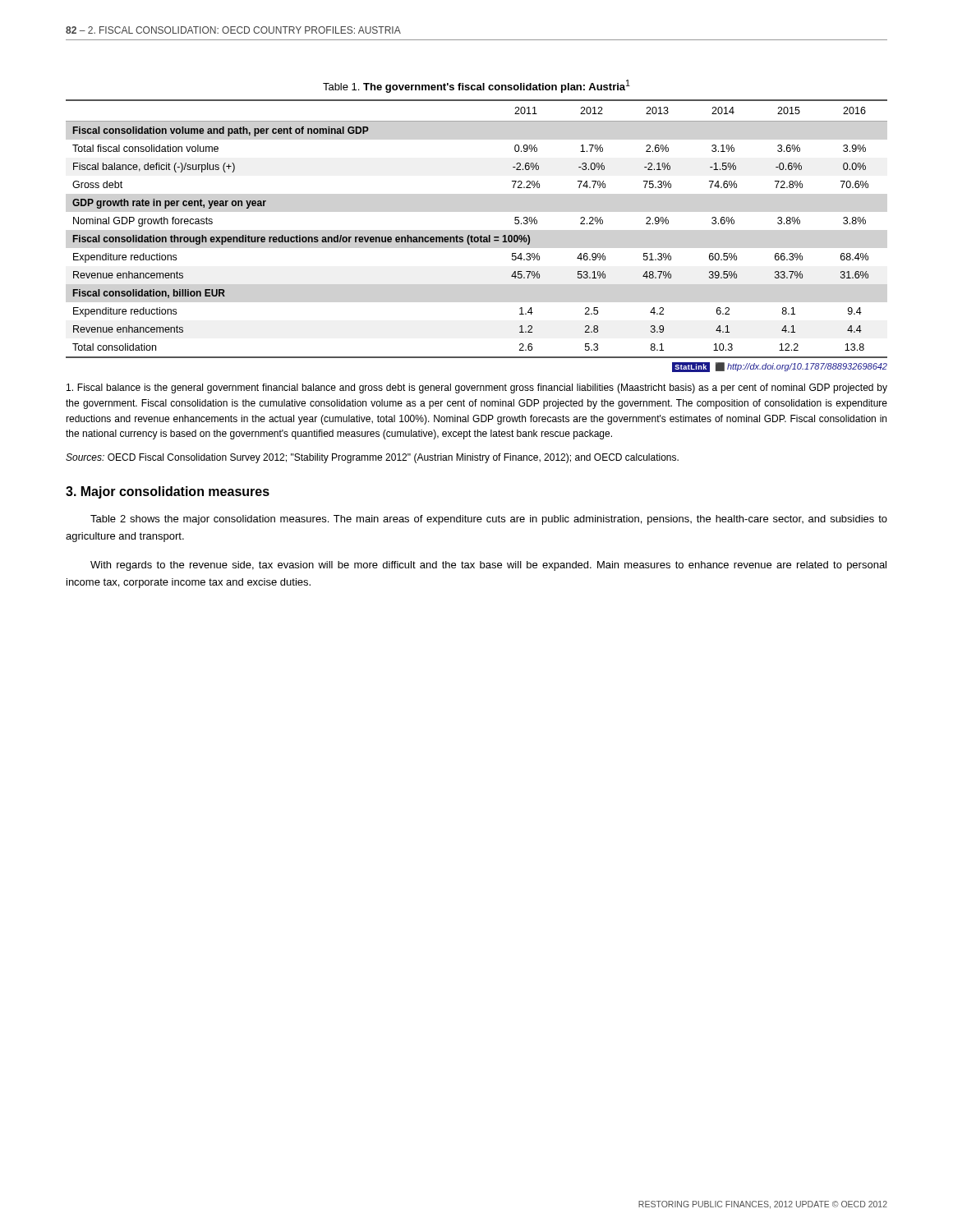Screen dimensions: 1232x953
Task: Find the block on this page that starts "Sources: OECD Fiscal Consolidation Survey 2012; "Stability"
Action: pos(373,457)
